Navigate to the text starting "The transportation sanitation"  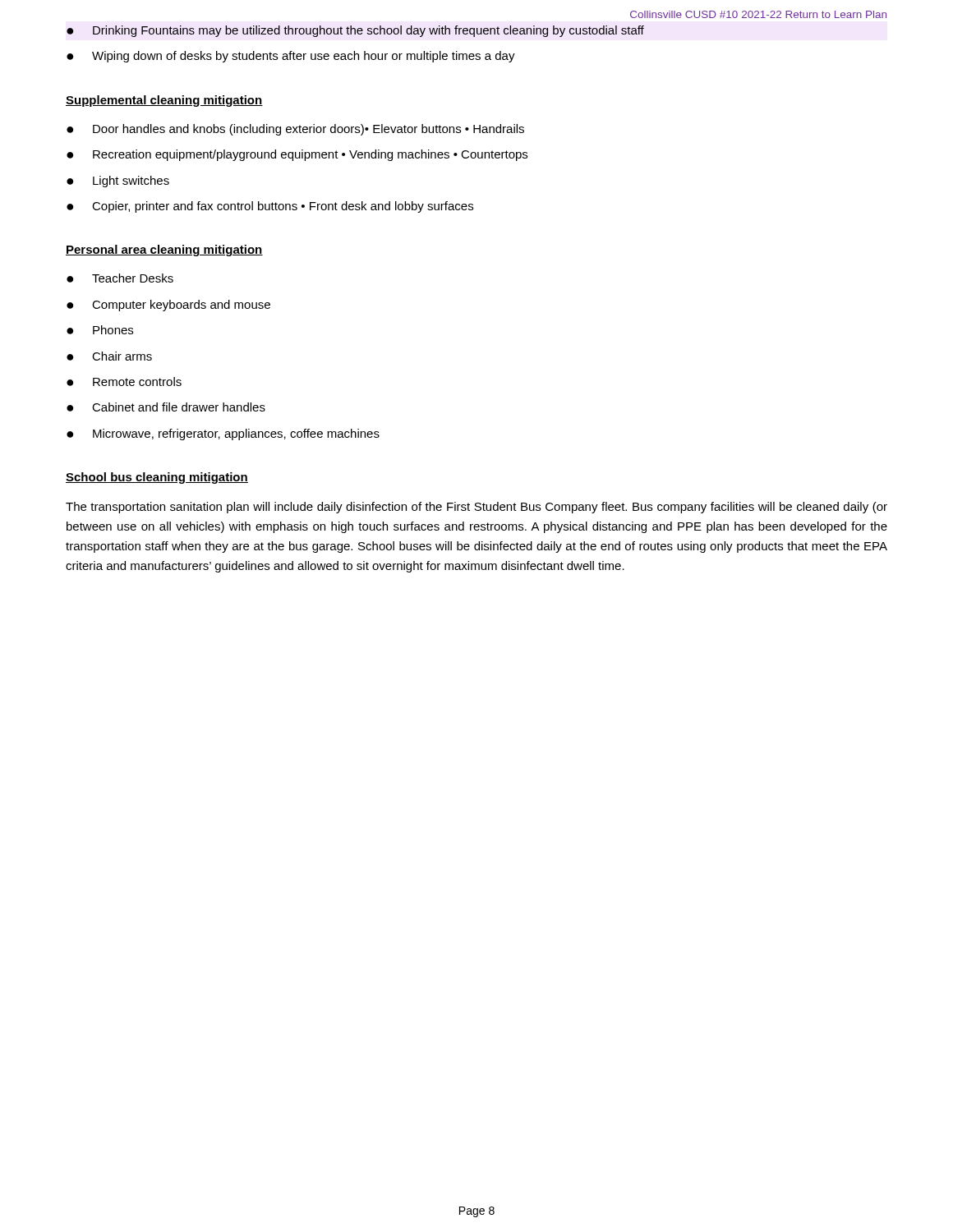coord(476,536)
